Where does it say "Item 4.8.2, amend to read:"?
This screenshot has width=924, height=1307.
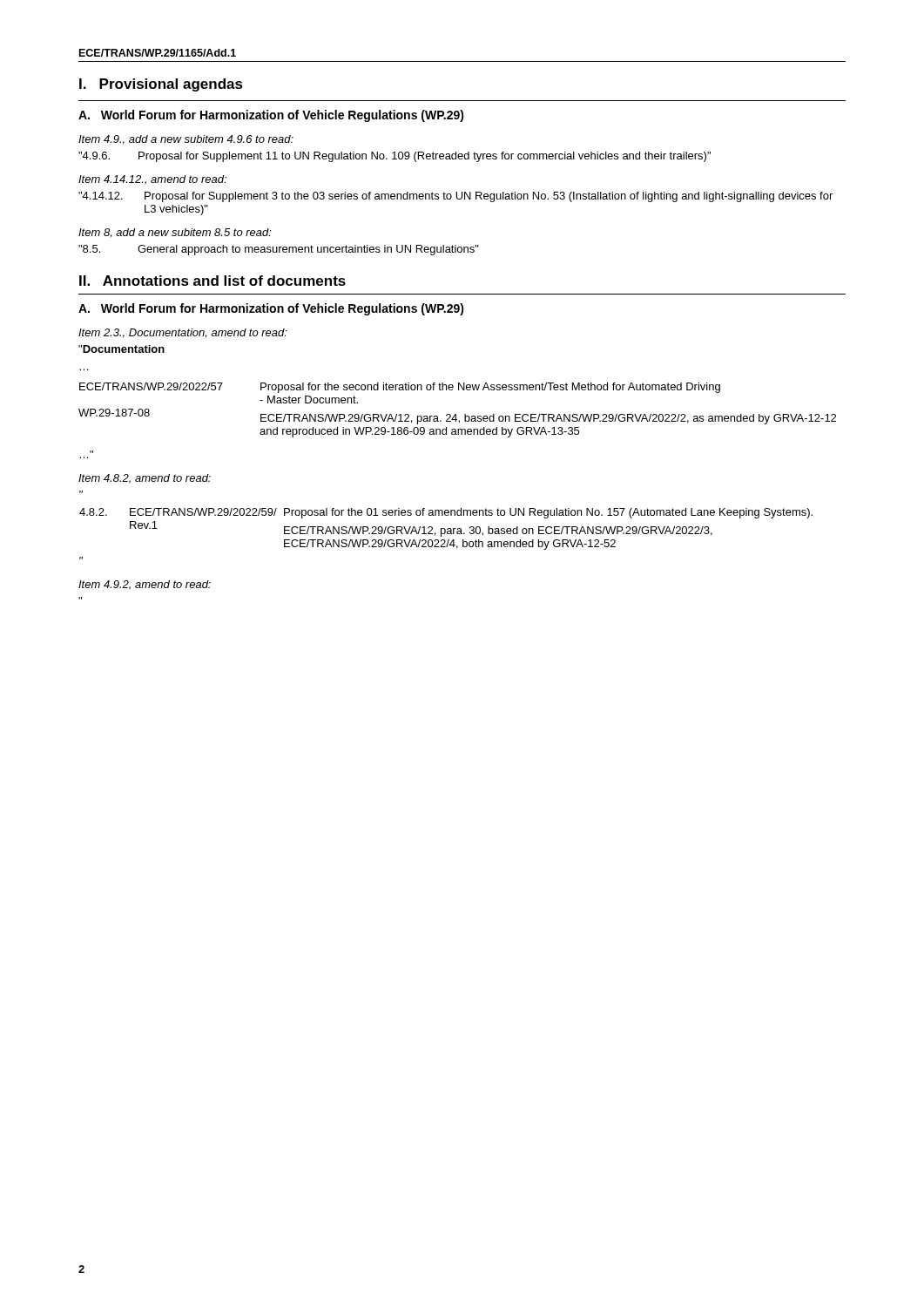click(x=145, y=478)
